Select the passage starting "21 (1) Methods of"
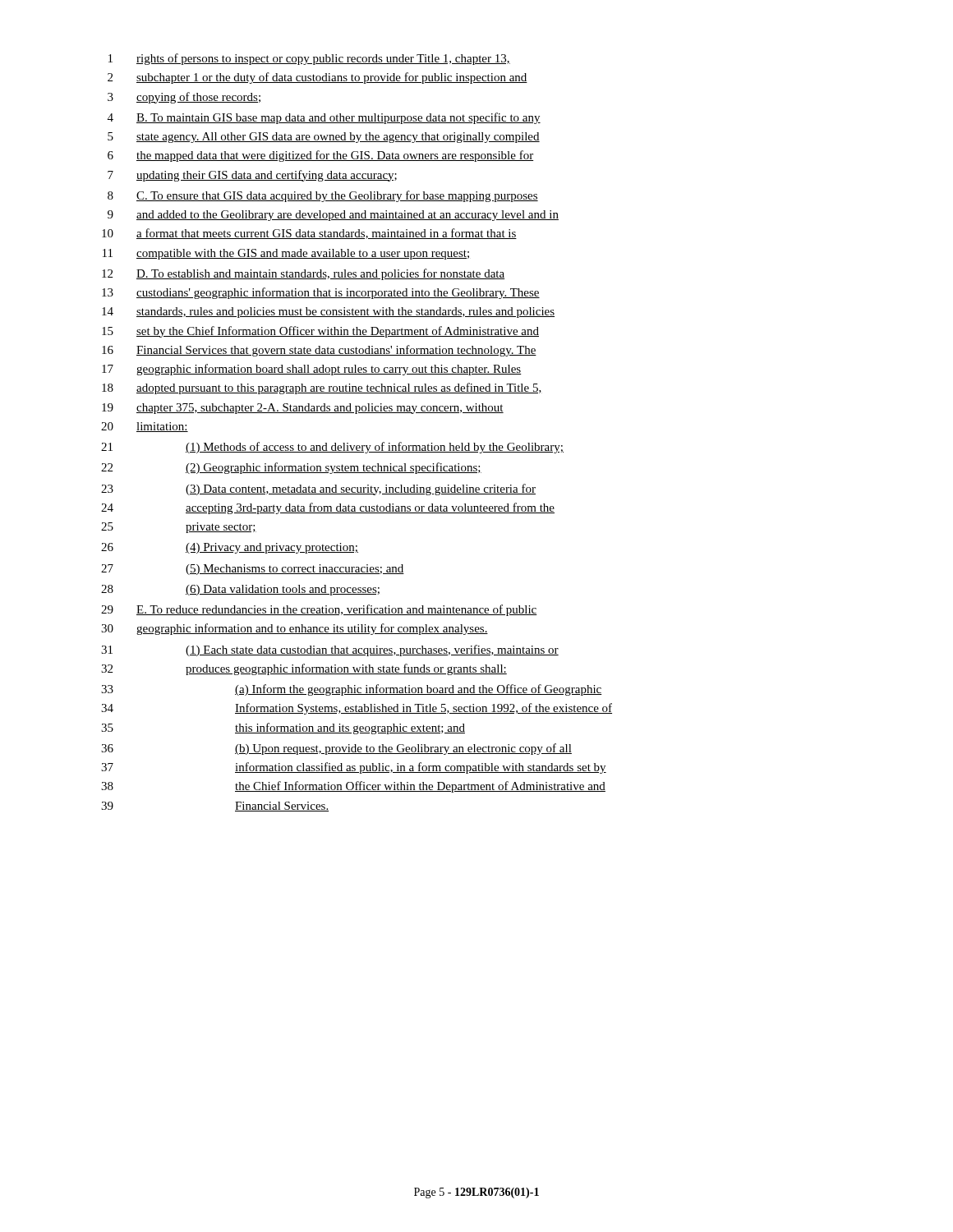The height and width of the screenshot is (1232, 953). point(485,447)
